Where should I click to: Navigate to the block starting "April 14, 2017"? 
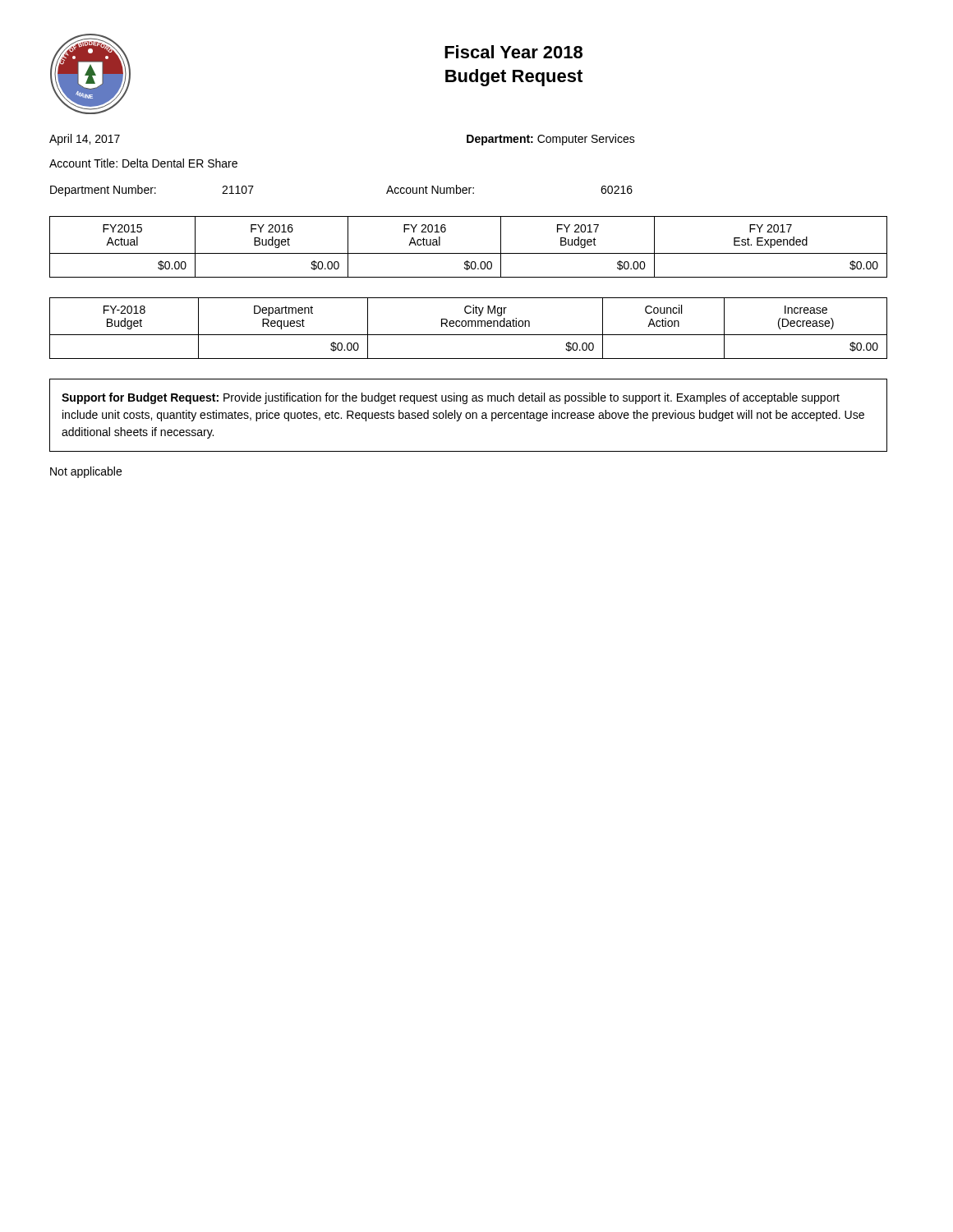[85, 139]
